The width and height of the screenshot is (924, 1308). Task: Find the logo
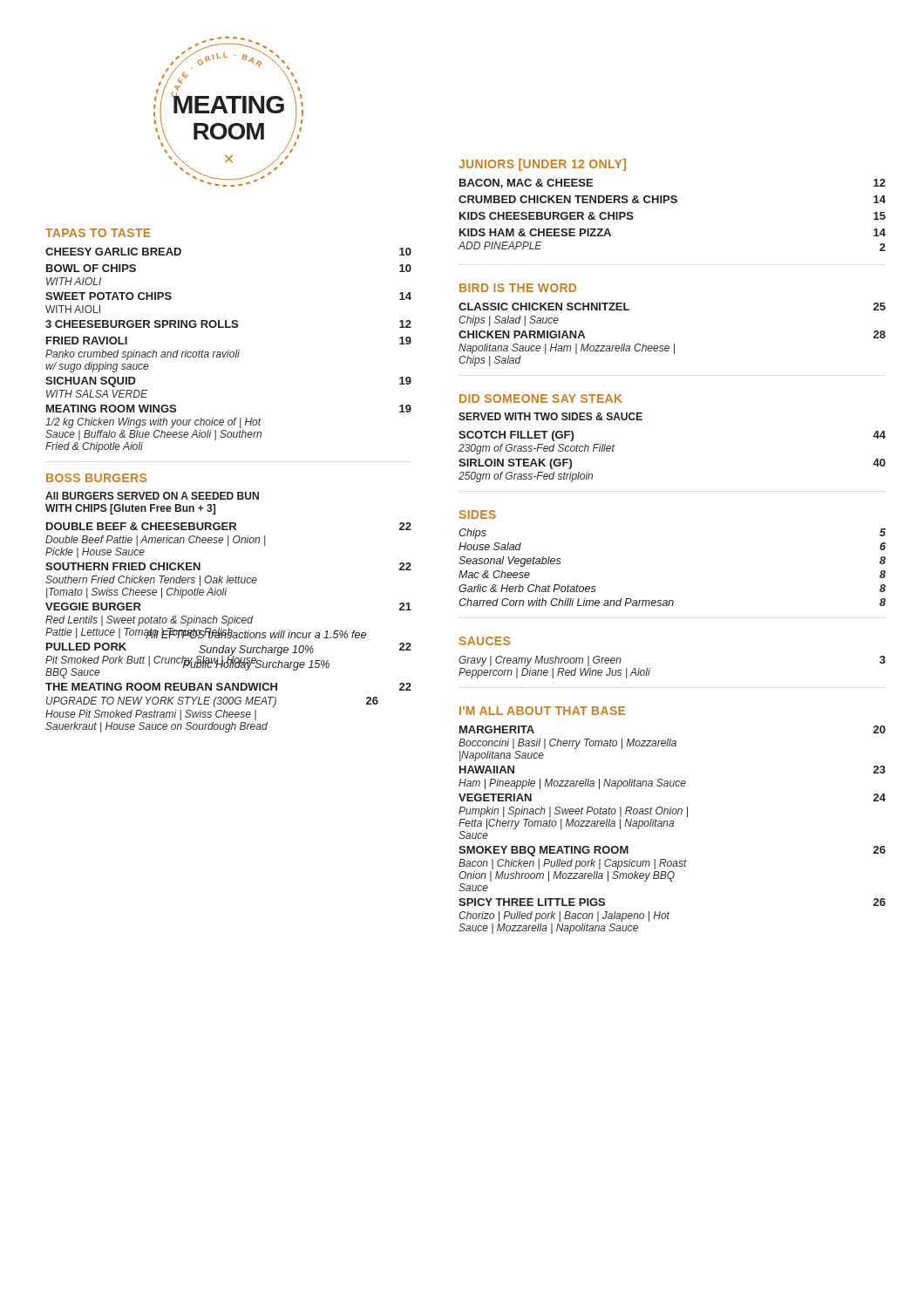[228, 113]
